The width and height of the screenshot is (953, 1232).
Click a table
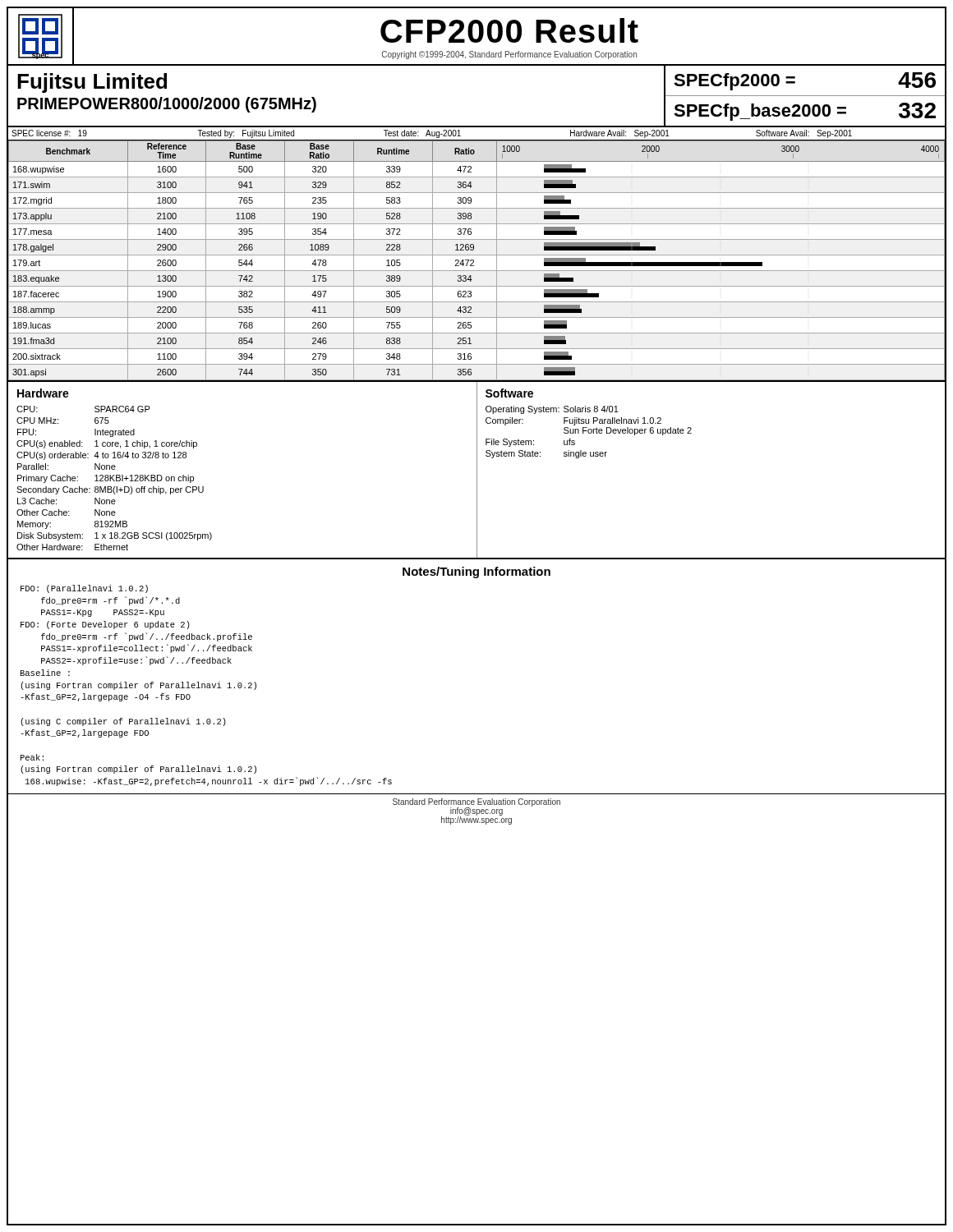point(476,260)
